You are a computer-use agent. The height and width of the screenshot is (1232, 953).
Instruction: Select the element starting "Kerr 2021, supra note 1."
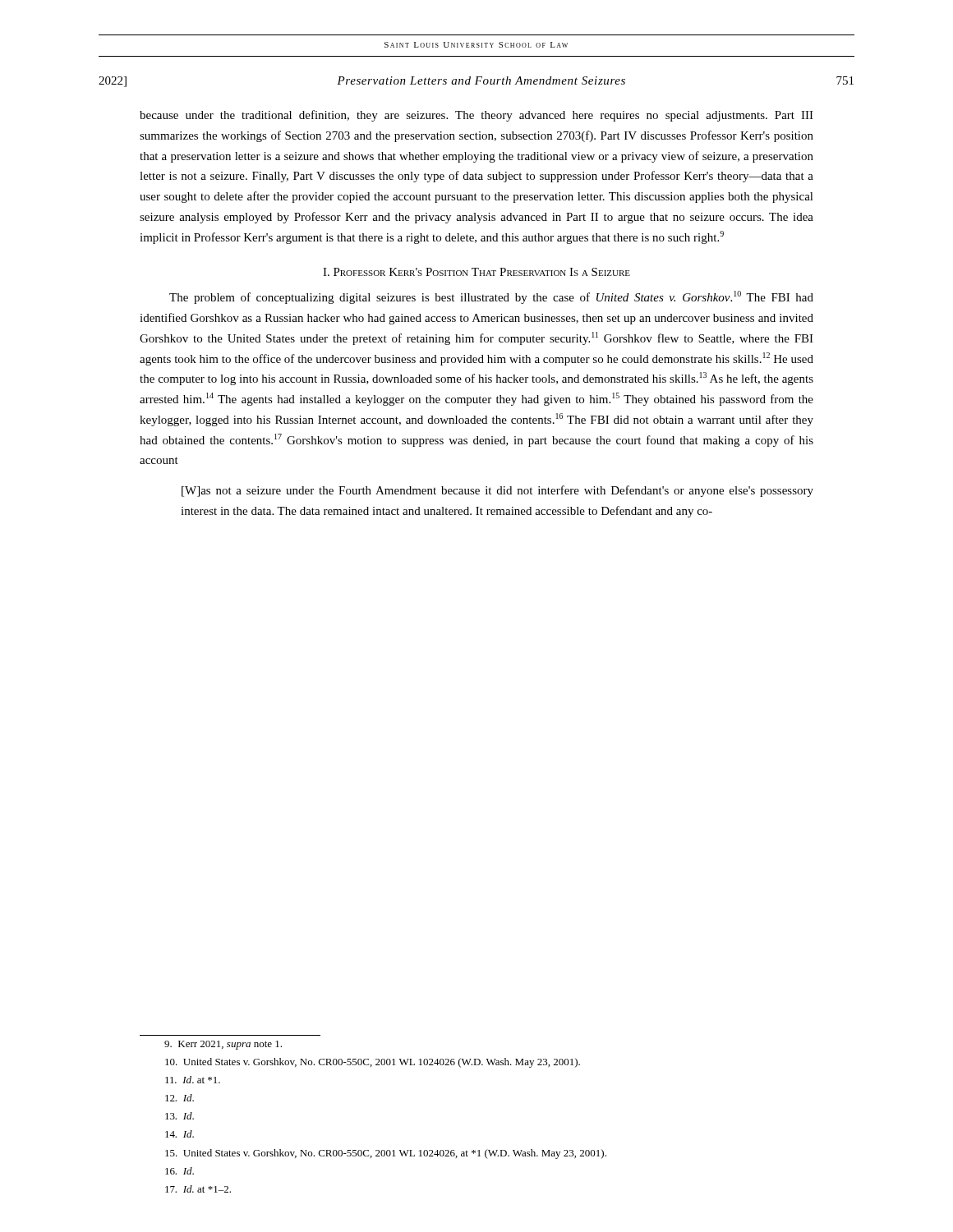pos(223,1043)
